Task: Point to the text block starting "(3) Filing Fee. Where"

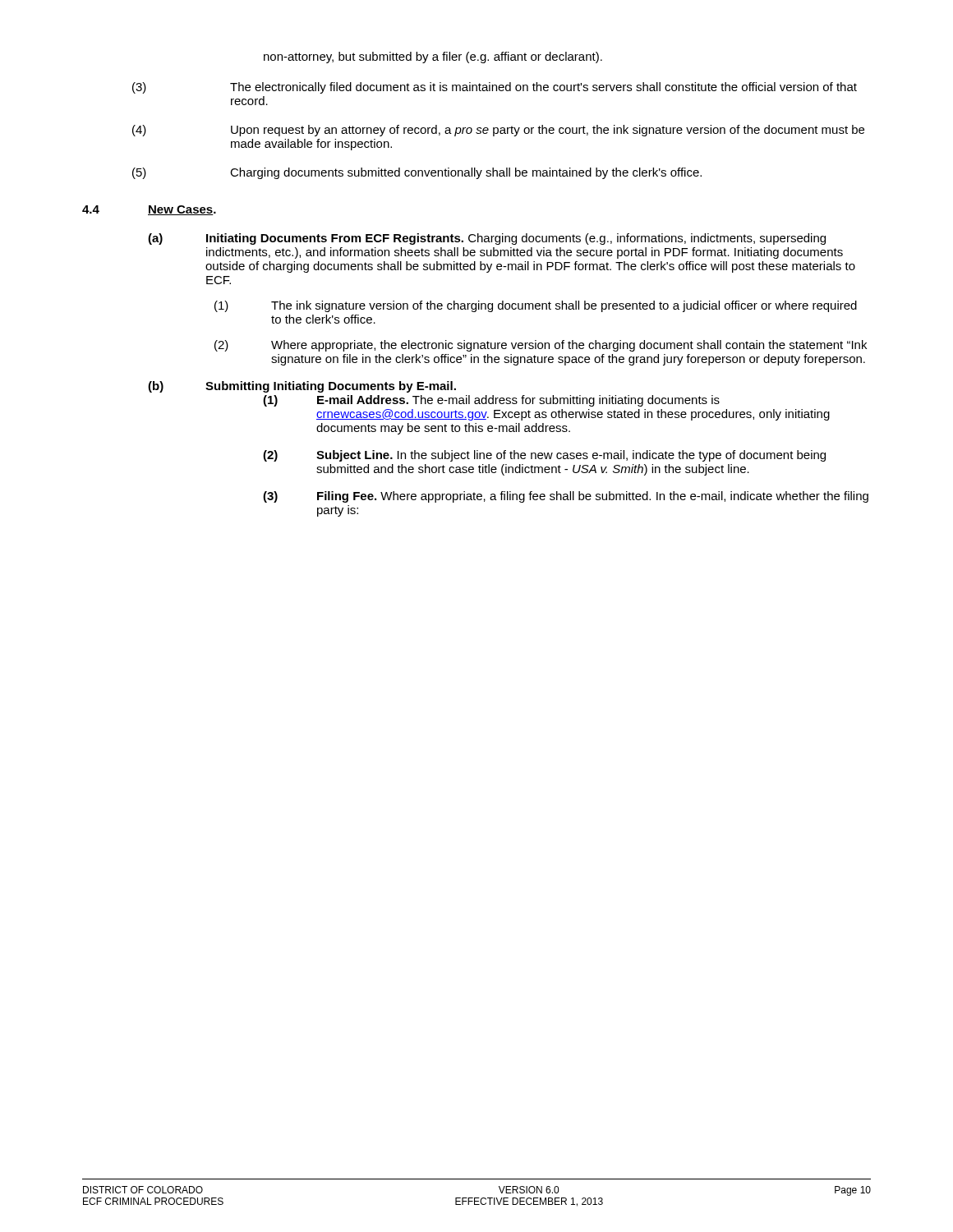Action: [x=567, y=503]
